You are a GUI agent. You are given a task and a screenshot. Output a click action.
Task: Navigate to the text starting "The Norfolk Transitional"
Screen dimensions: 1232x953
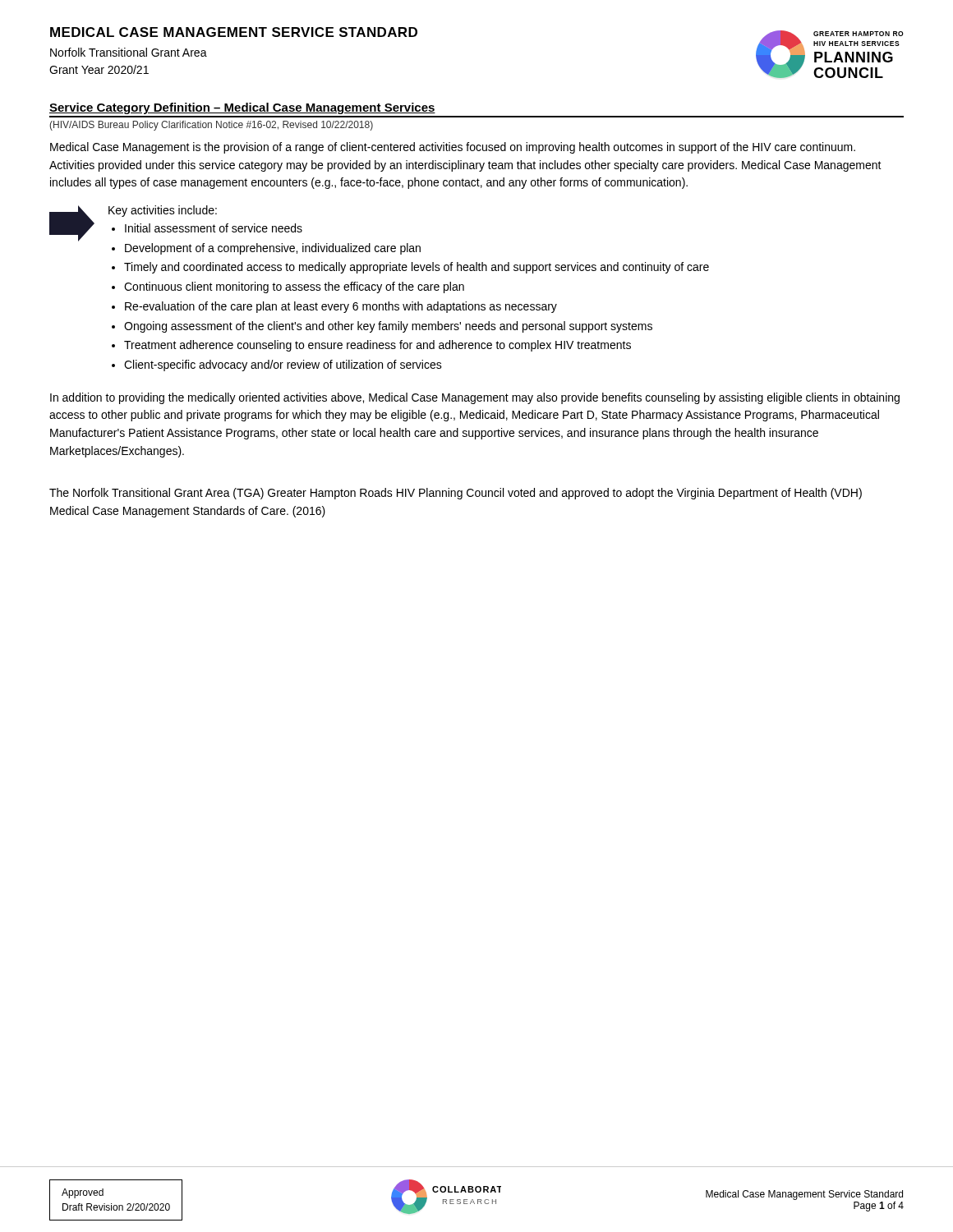click(x=456, y=502)
